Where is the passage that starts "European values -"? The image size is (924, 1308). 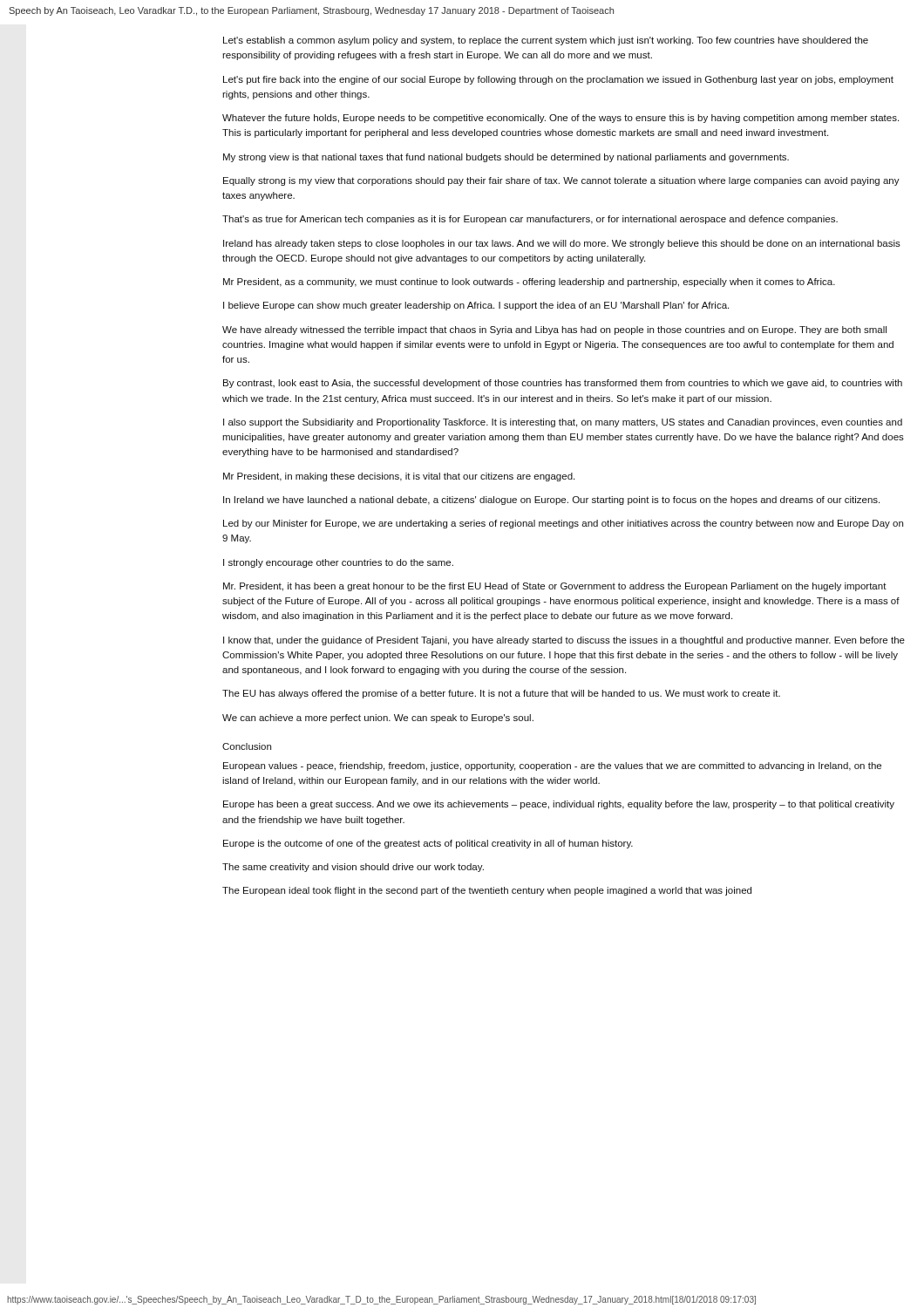pyautogui.click(x=552, y=773)
